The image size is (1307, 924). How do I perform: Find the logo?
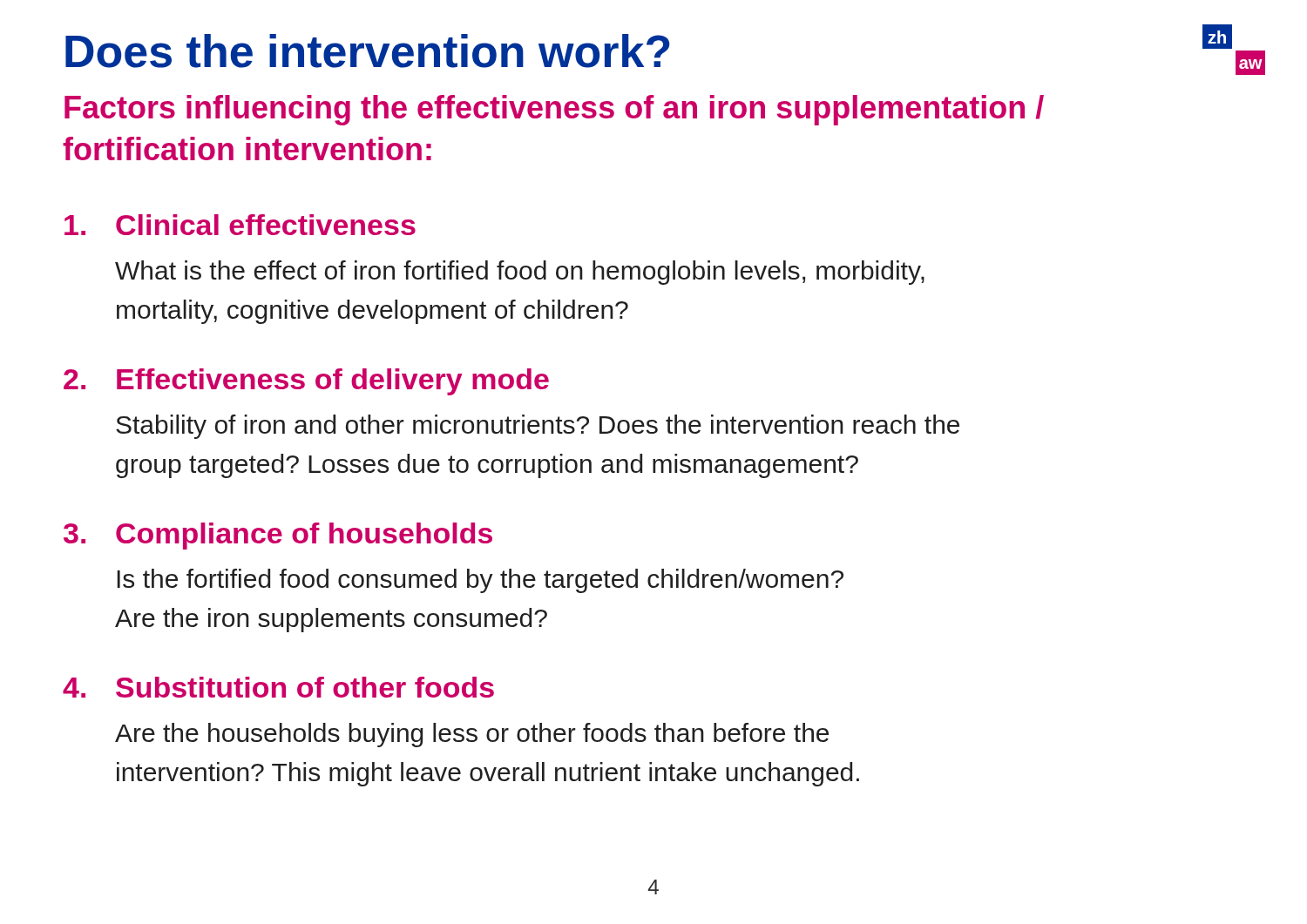(1234, 50)
